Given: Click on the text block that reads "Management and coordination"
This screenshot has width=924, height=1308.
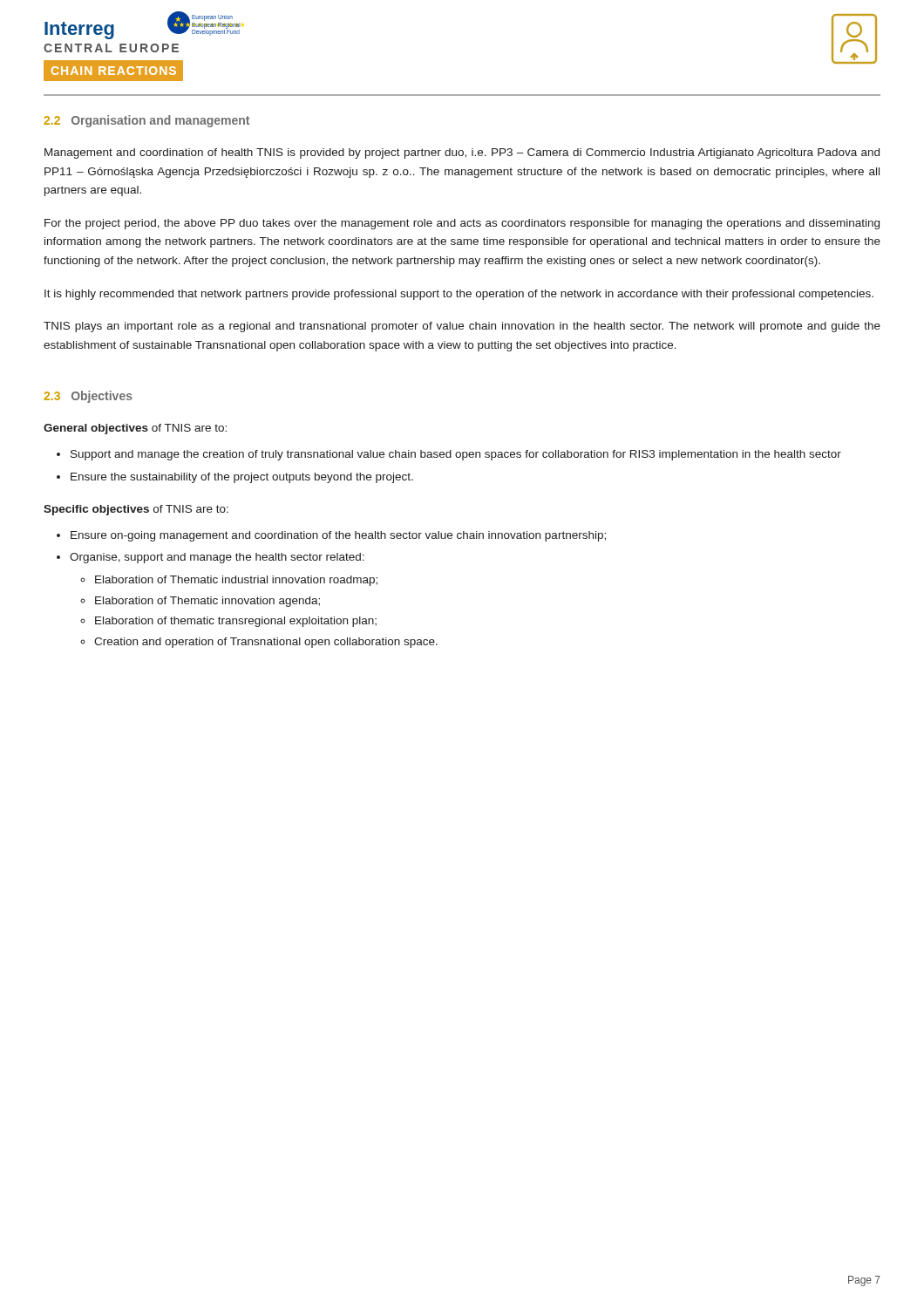Looking at the screenshot, I should (x=462, y=171).
